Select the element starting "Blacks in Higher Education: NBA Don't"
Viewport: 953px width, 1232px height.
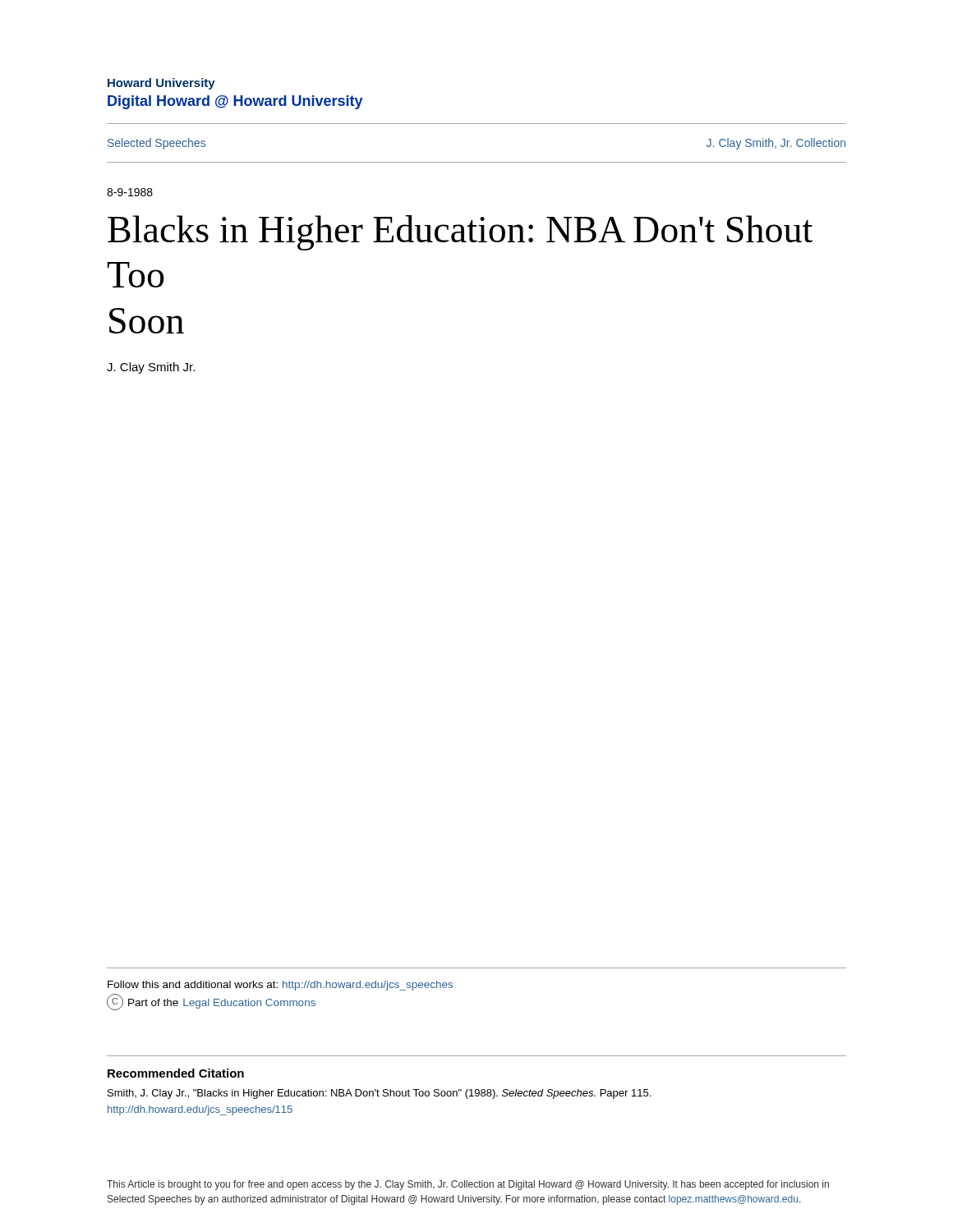pyautogui.click(x=460, y=233)
